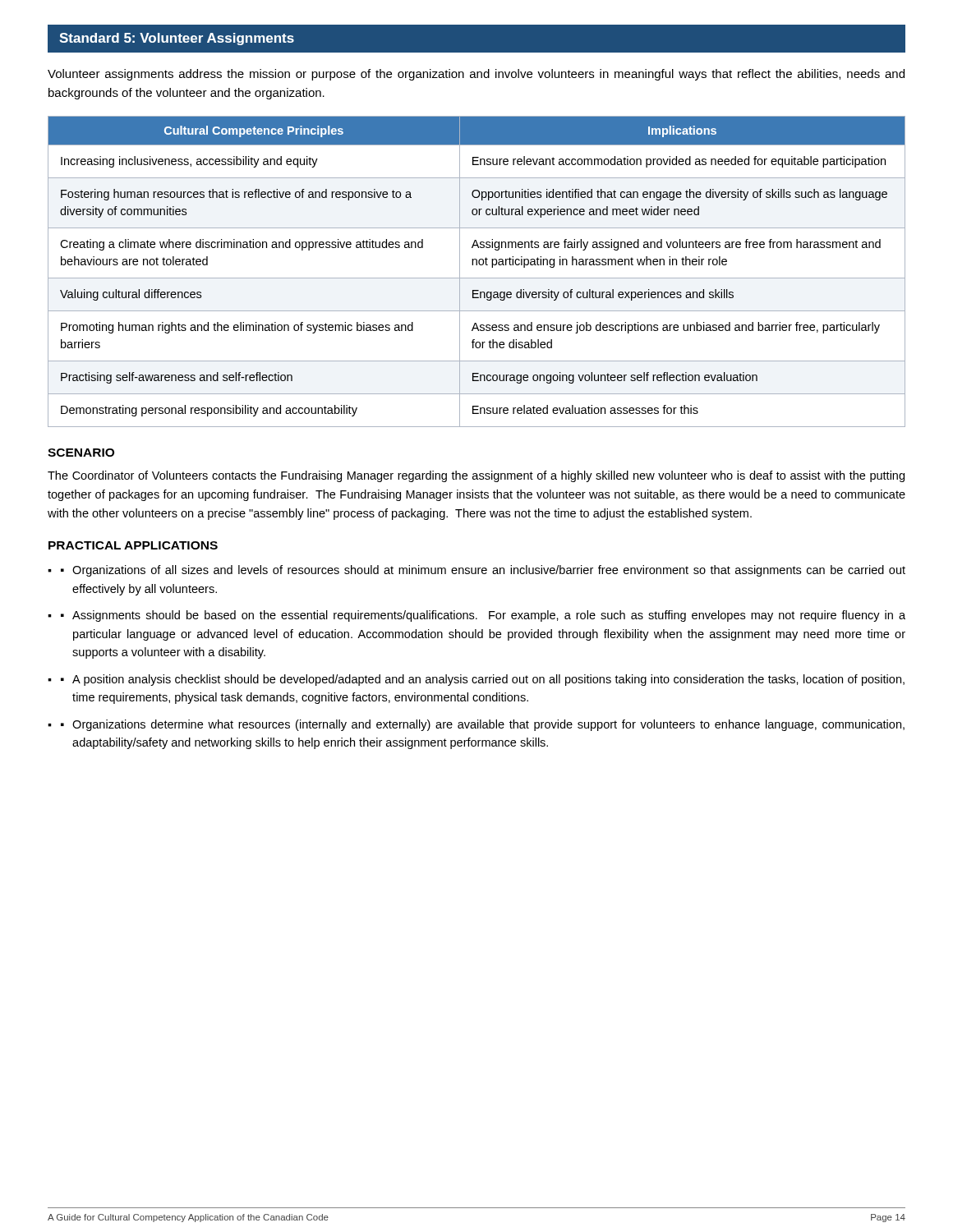Image resolution: width=953 pixels, height=1232 pixels.
Task: Find the block on this page that starts "▪ Organizations determine what resources (internally"
Action: [x=483, y=733]
